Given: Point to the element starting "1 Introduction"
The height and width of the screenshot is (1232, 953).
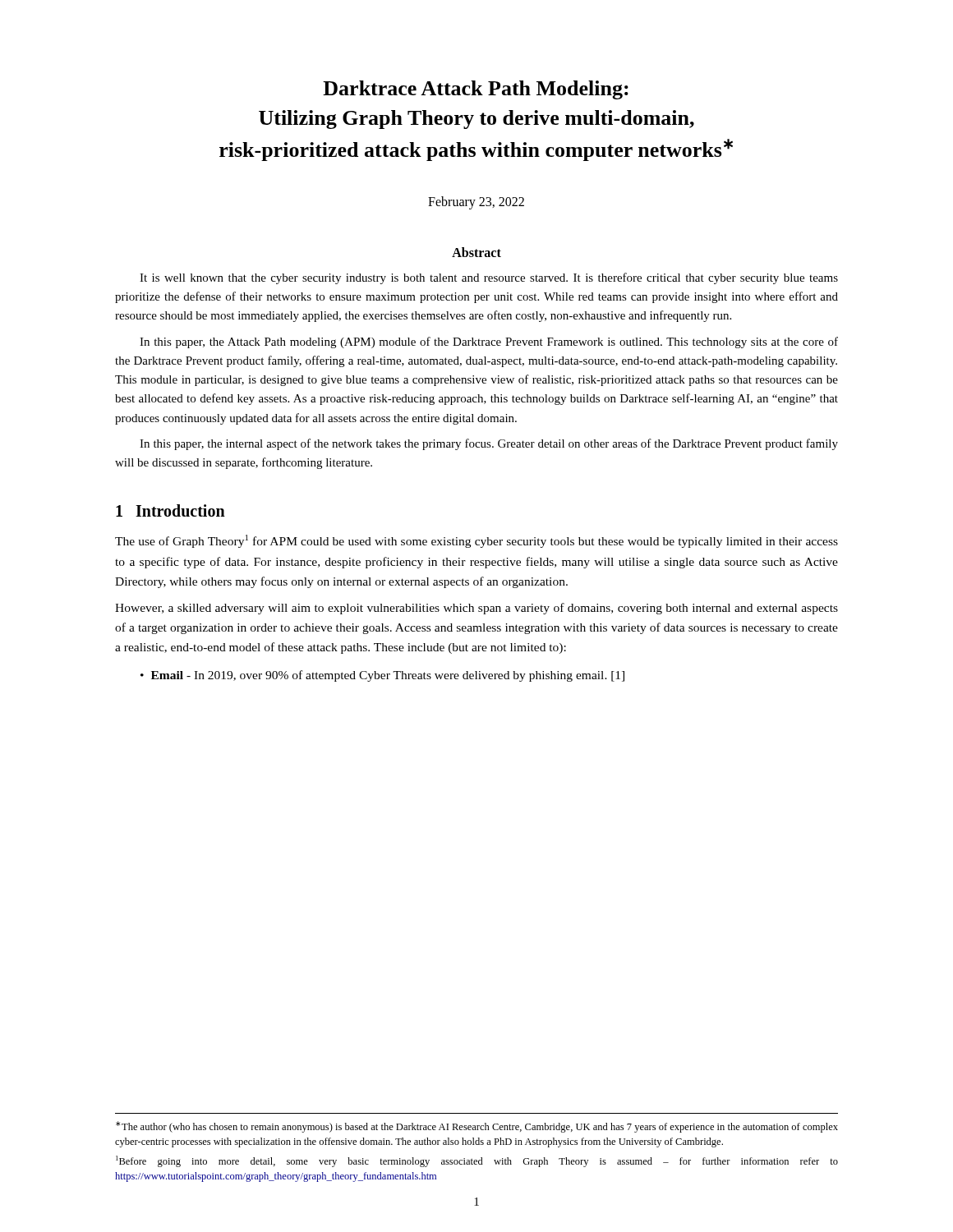Looking at the screenshot, I should 170,511.
